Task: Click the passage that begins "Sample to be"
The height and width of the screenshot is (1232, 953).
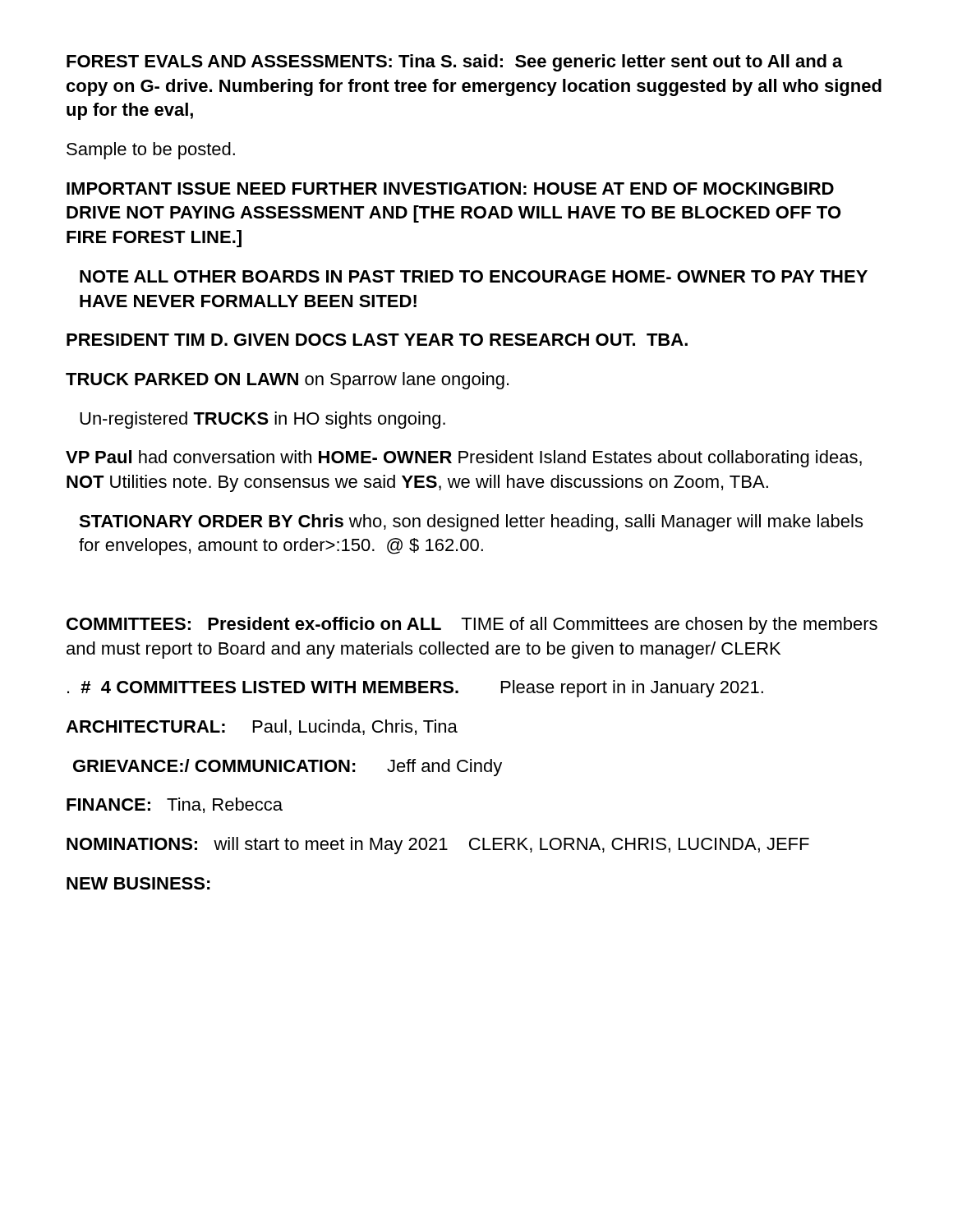Action: (151, 149)
